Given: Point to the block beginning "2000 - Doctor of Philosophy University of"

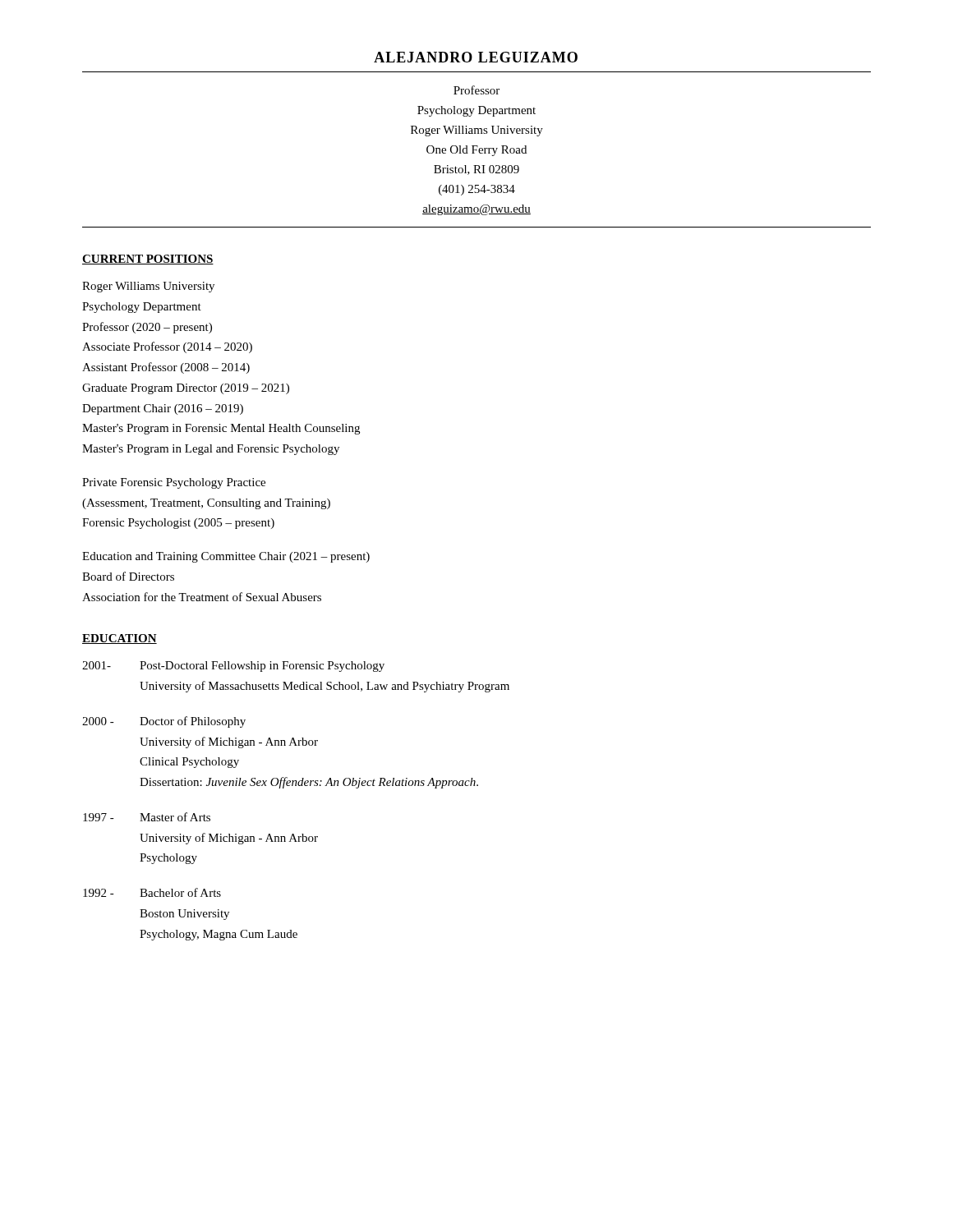Looking at the screenshot, I should [x=164, y=722].
